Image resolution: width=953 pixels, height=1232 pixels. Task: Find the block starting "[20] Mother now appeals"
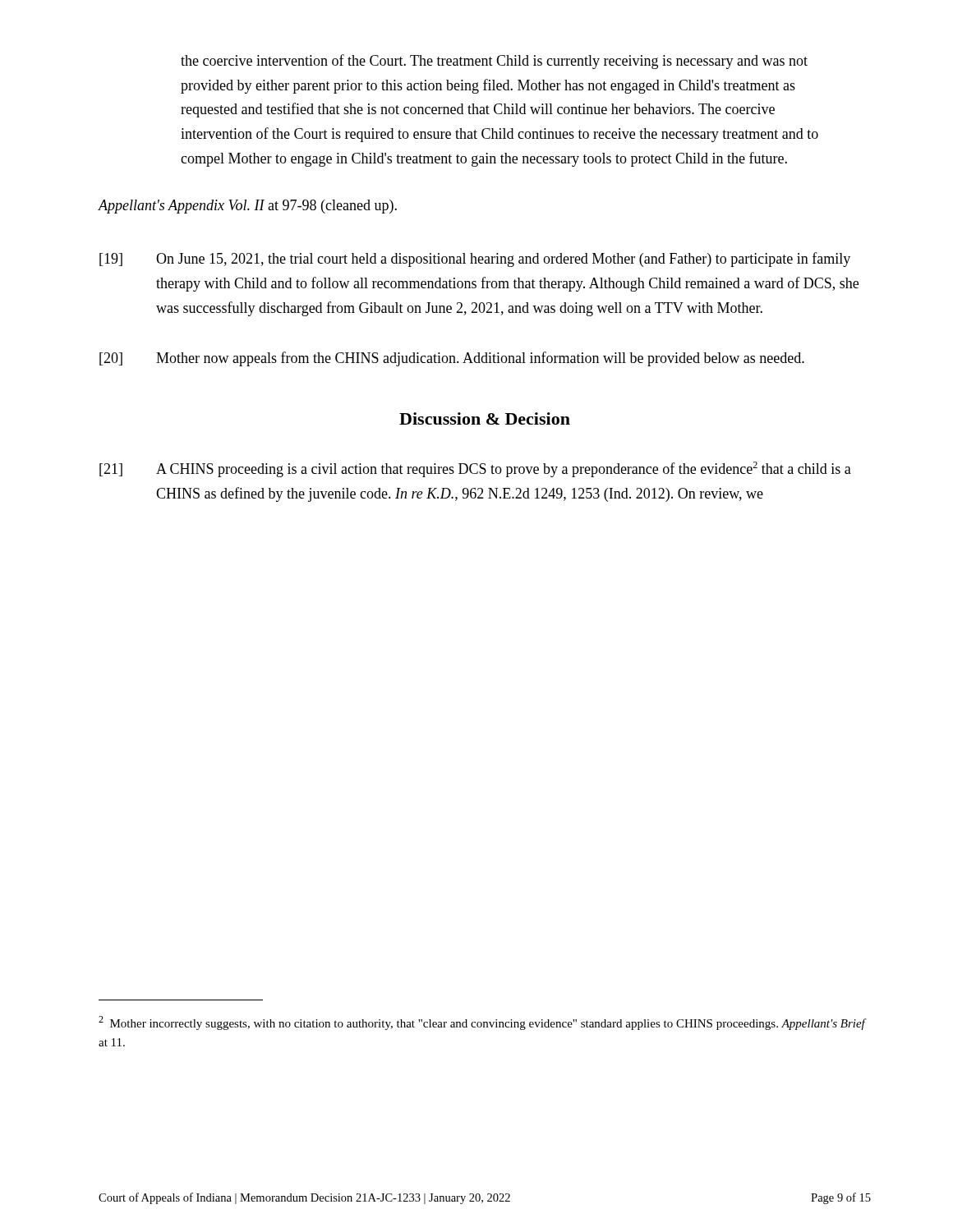[485, 359]
